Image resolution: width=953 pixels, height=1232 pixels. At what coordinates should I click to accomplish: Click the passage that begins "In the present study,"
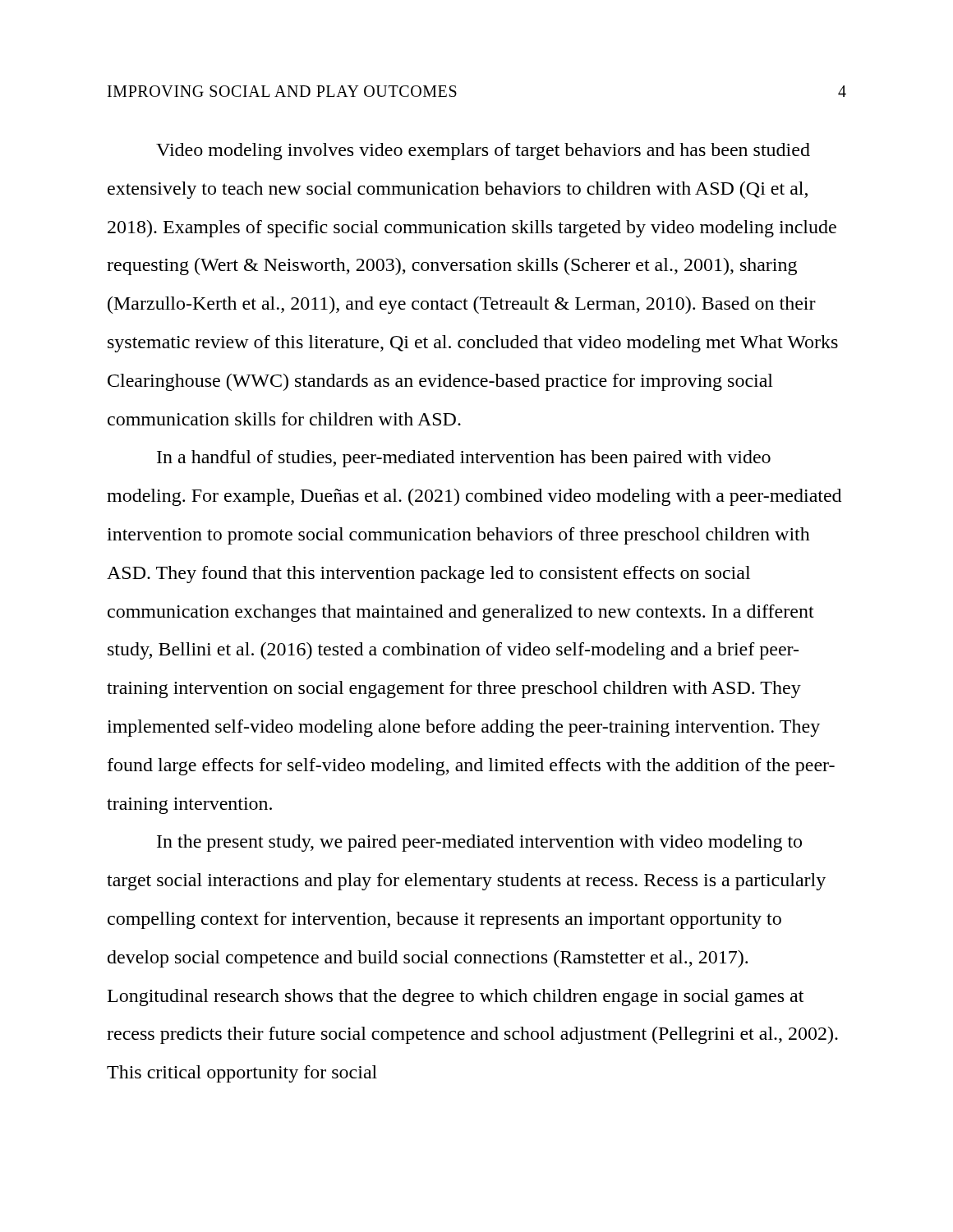tap(473, 957)
